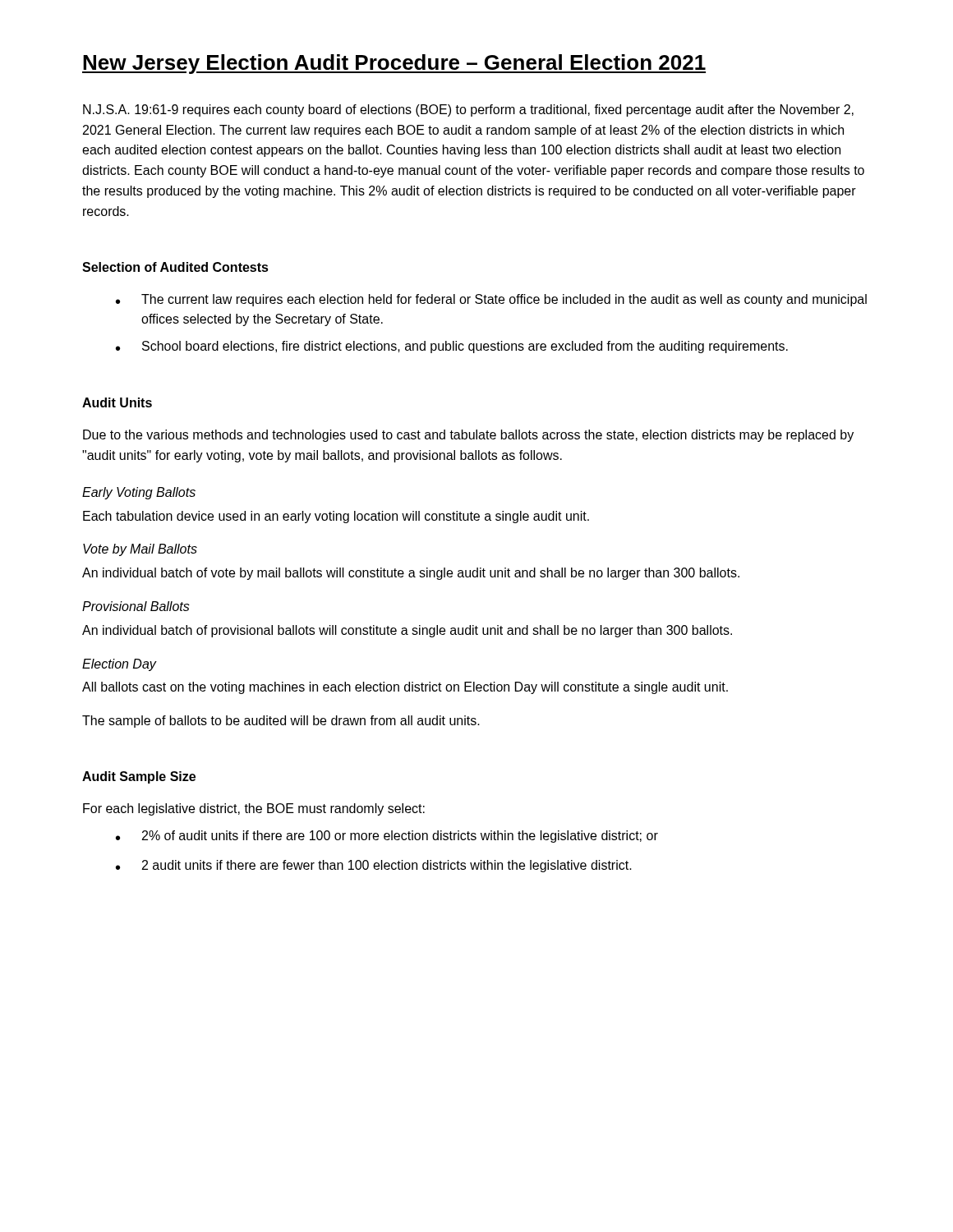Locate the text block that reads "Election Day All ballots cast on the voting"
The image size is (953, 1232).
476,674
